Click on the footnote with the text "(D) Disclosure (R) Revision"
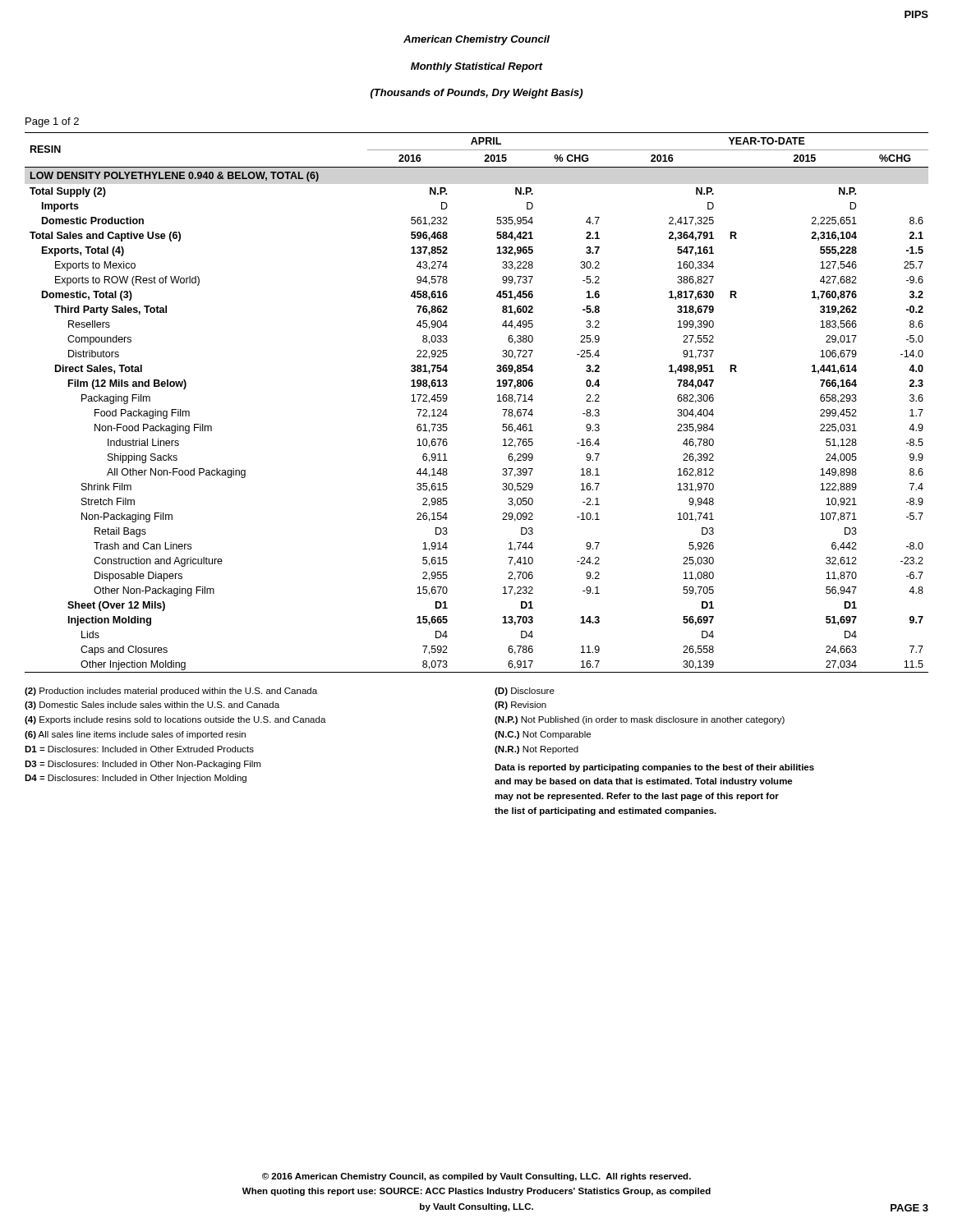This screenshot has height=1232, width=953. click(525, 692)
